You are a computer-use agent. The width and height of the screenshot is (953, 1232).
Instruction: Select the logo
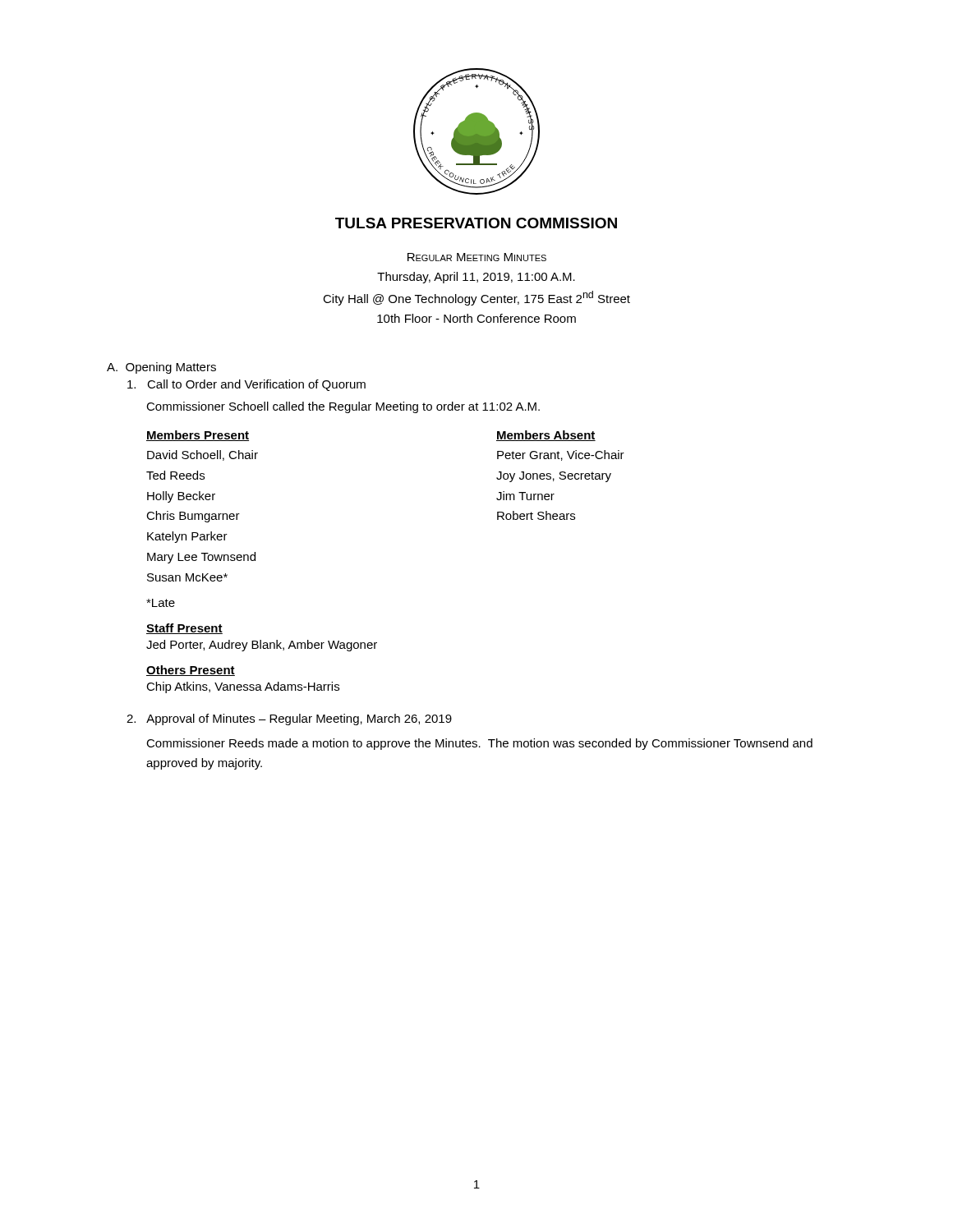(x=476, y=133)
